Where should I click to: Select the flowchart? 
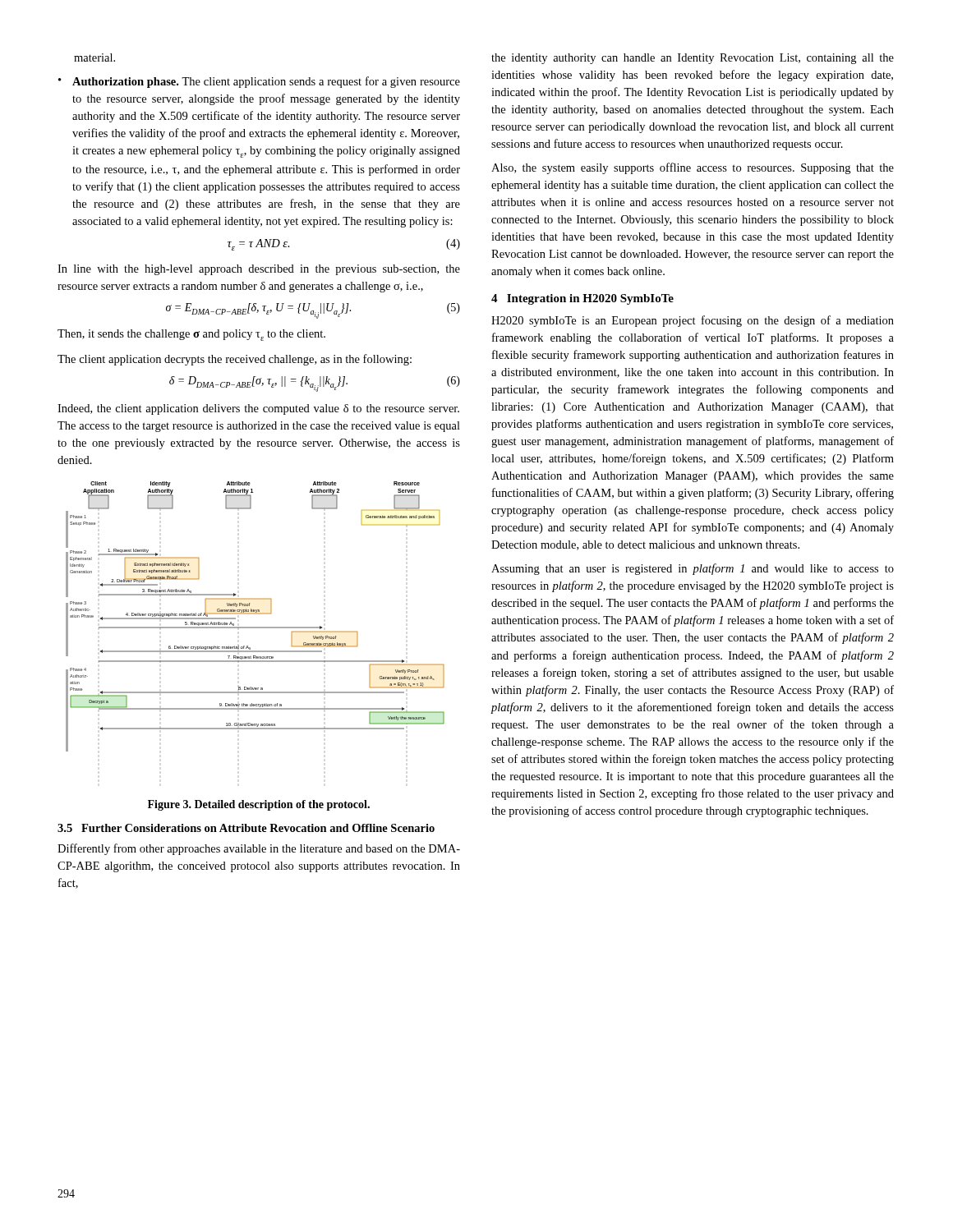(259, 635)
